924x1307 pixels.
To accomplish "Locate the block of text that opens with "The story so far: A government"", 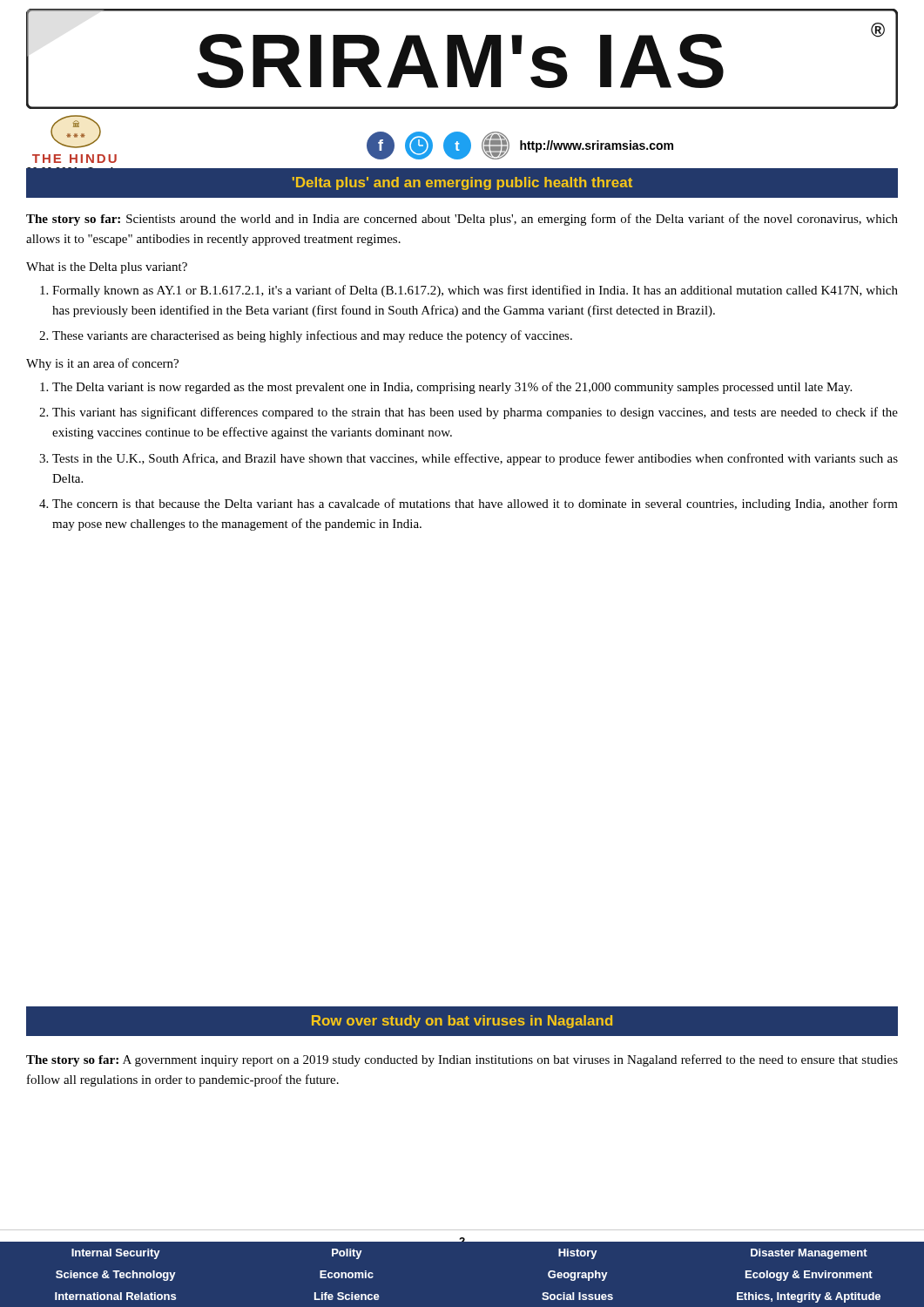I will [x=462, y=1070].
